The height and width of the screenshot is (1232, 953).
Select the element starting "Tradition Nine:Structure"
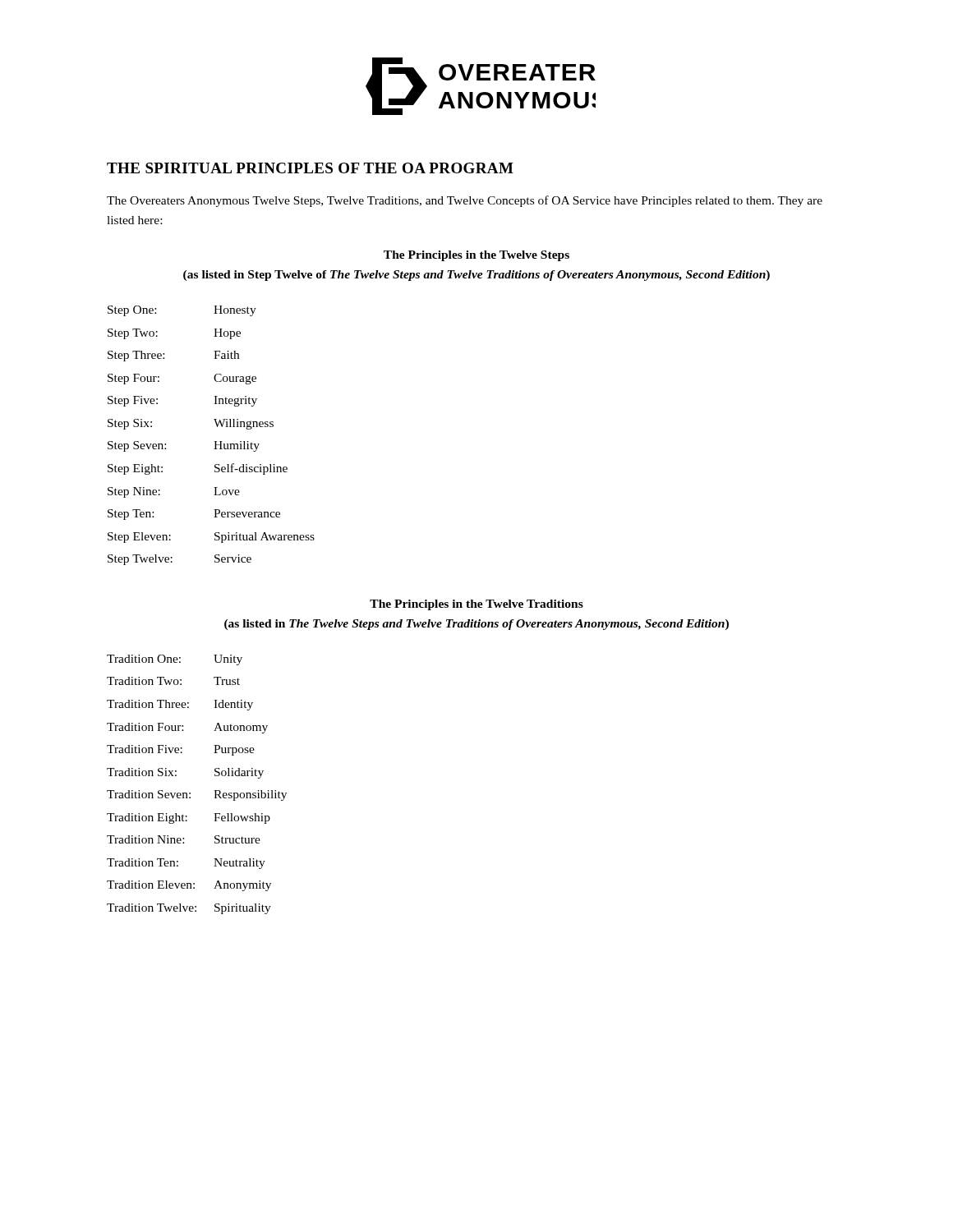tap(184, 839)
